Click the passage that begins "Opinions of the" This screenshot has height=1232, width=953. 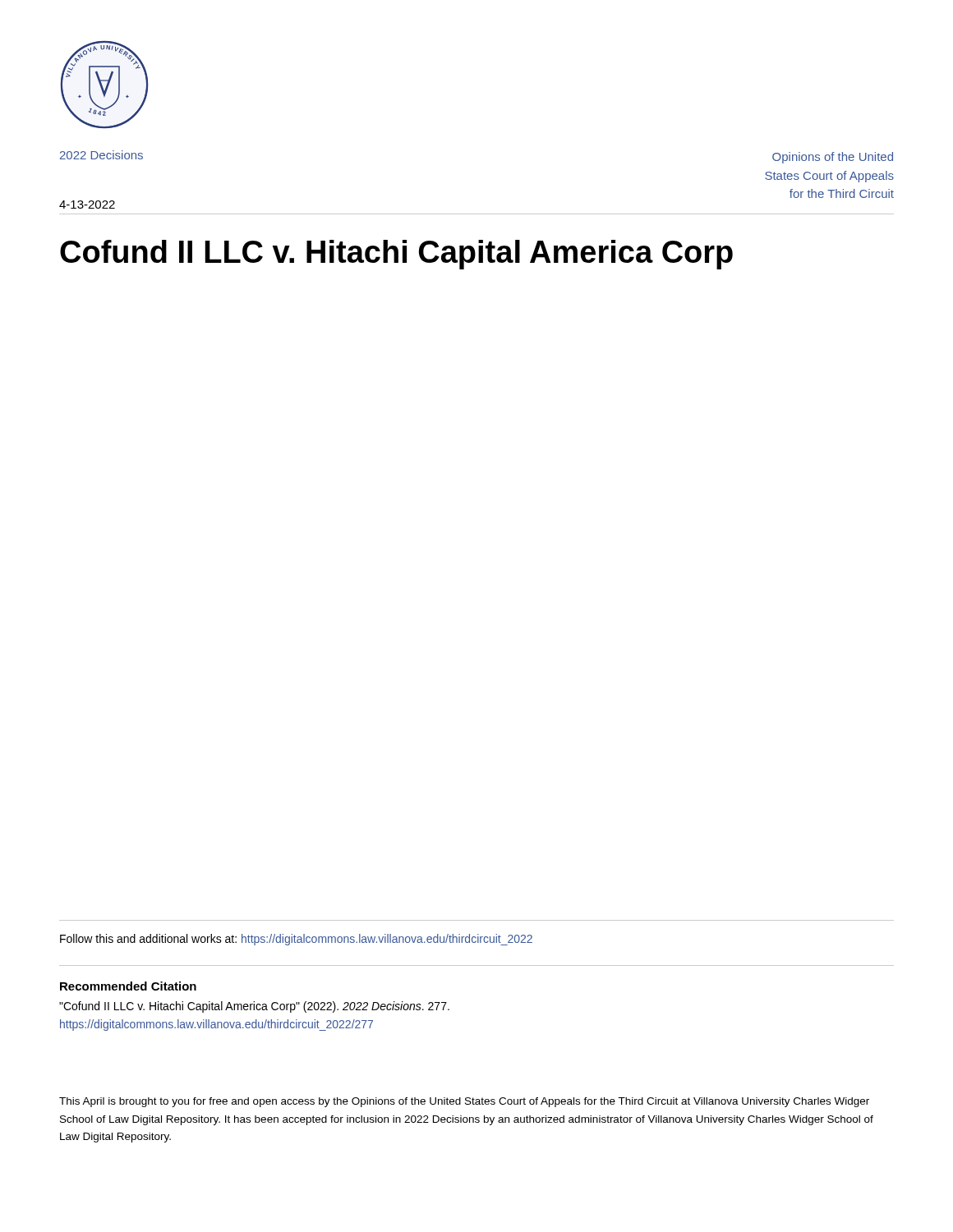pos(829,175)
